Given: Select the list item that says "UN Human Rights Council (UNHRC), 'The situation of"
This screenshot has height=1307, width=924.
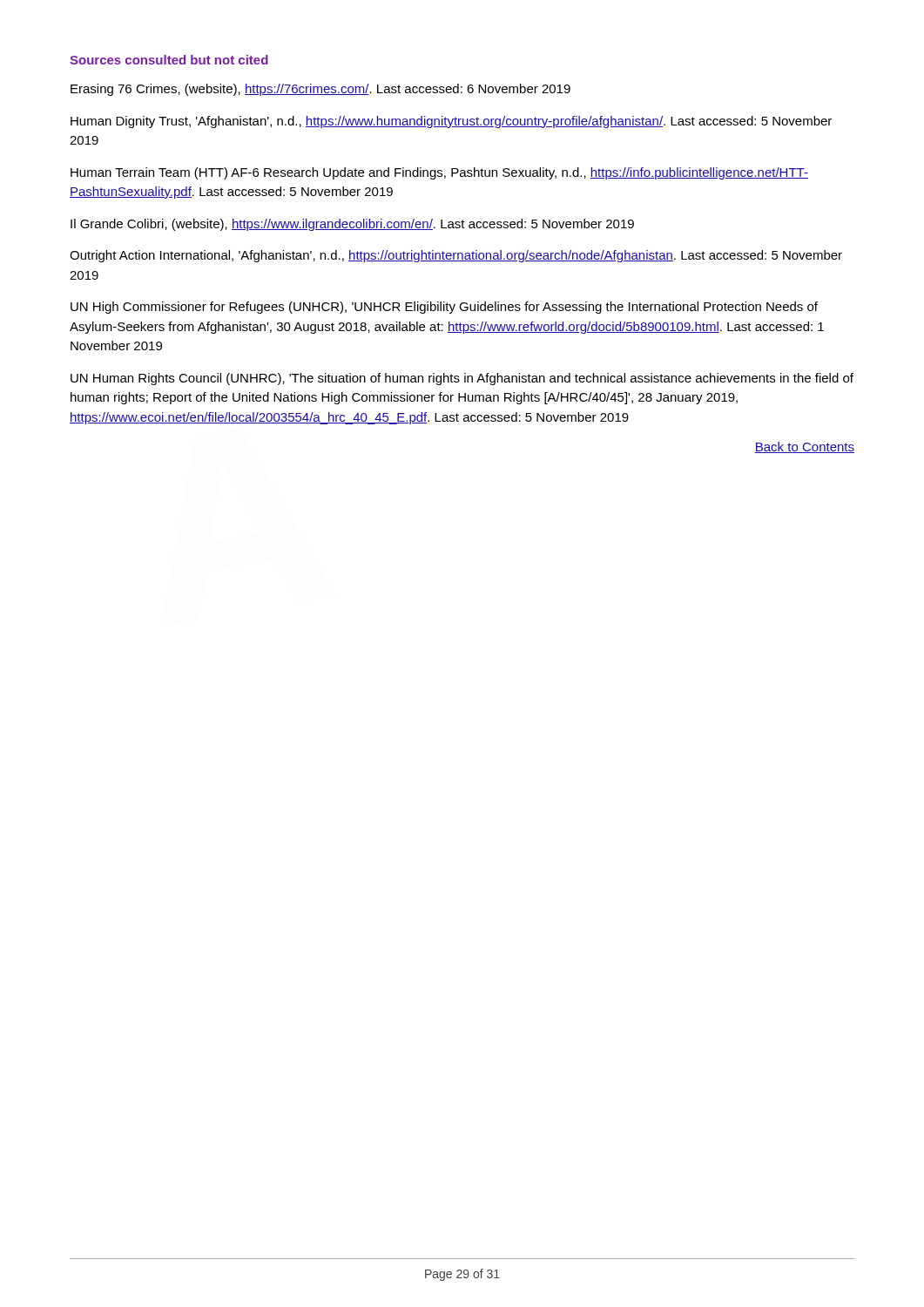Looking at the screenshot, I should pyautogui.click(x=462, y=397).
